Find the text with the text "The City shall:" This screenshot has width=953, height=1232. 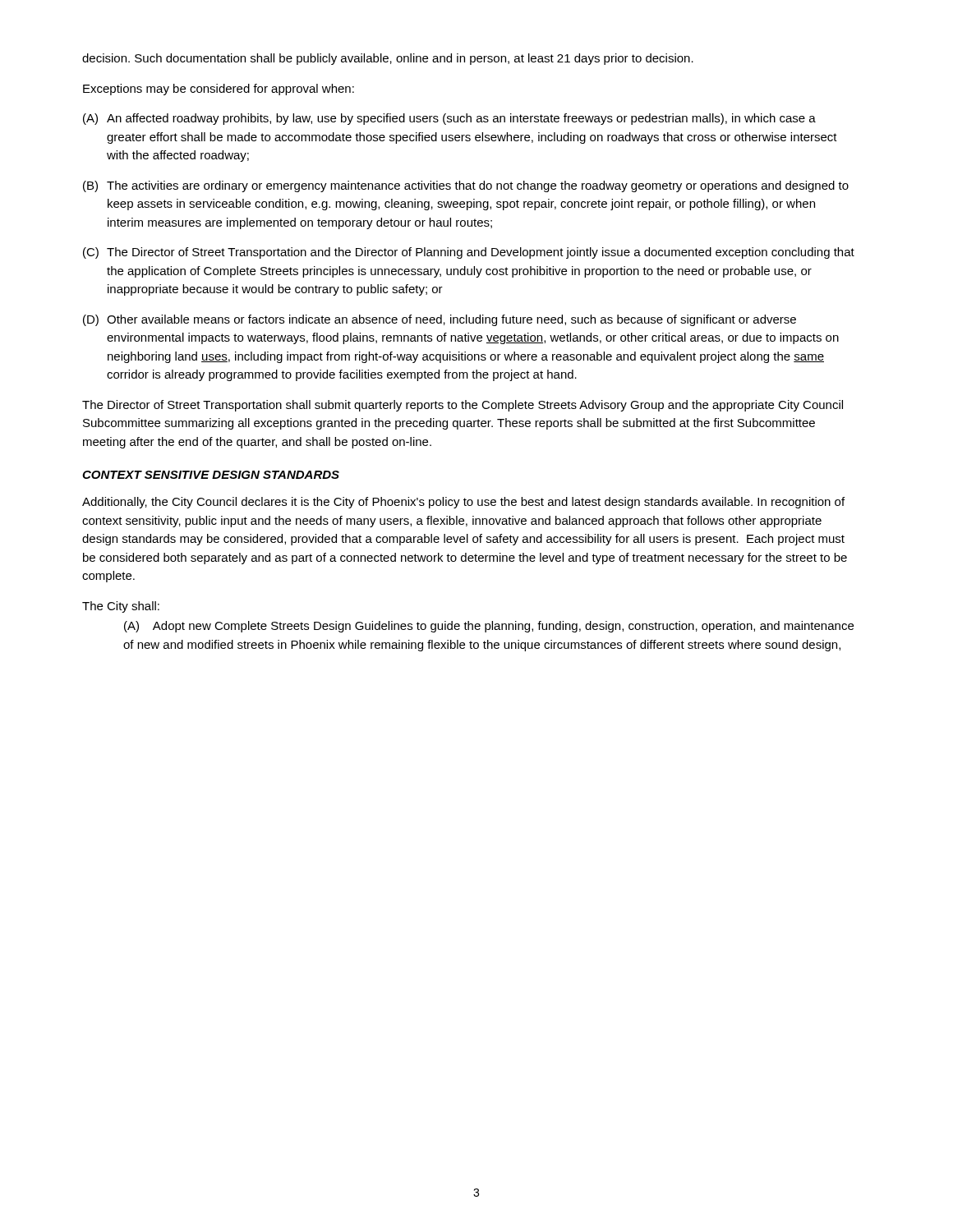click(x=121, y=605)
